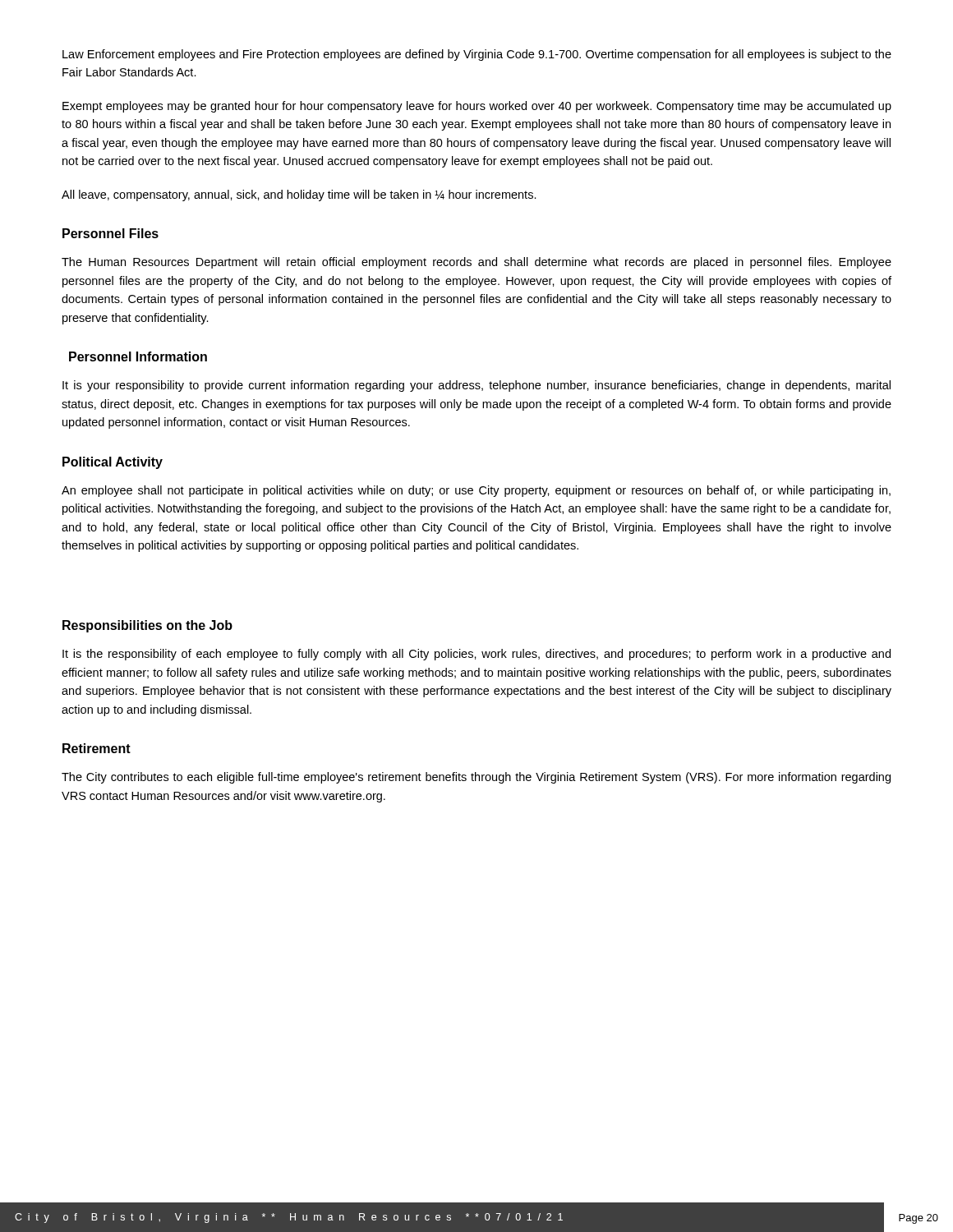Navigate to the block starting "Law Enforcement employees and Fire Protection"
953x1232 pixels.
pos(476,63)
